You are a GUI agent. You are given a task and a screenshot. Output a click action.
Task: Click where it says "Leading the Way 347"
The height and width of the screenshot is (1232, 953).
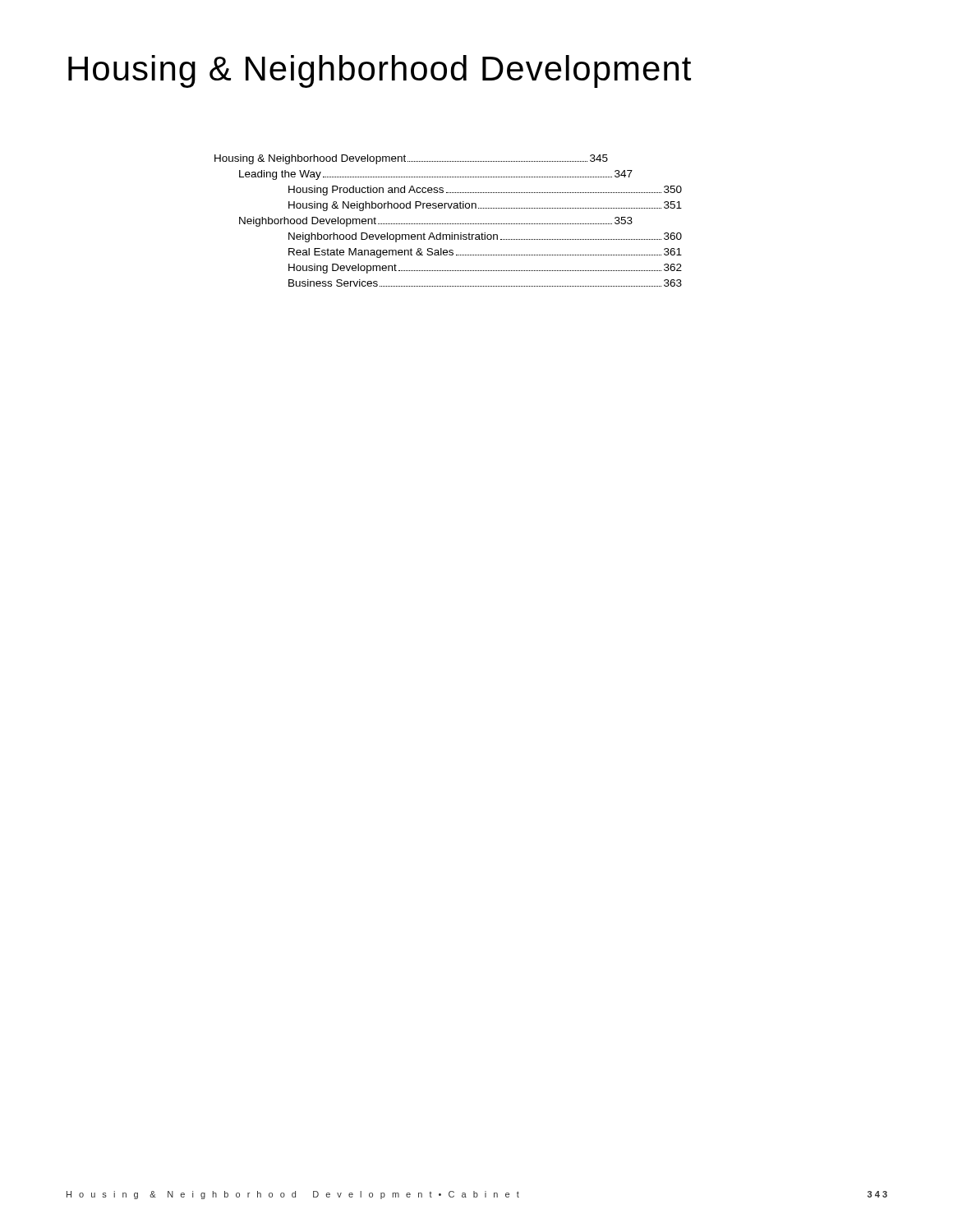coord(435,174)
